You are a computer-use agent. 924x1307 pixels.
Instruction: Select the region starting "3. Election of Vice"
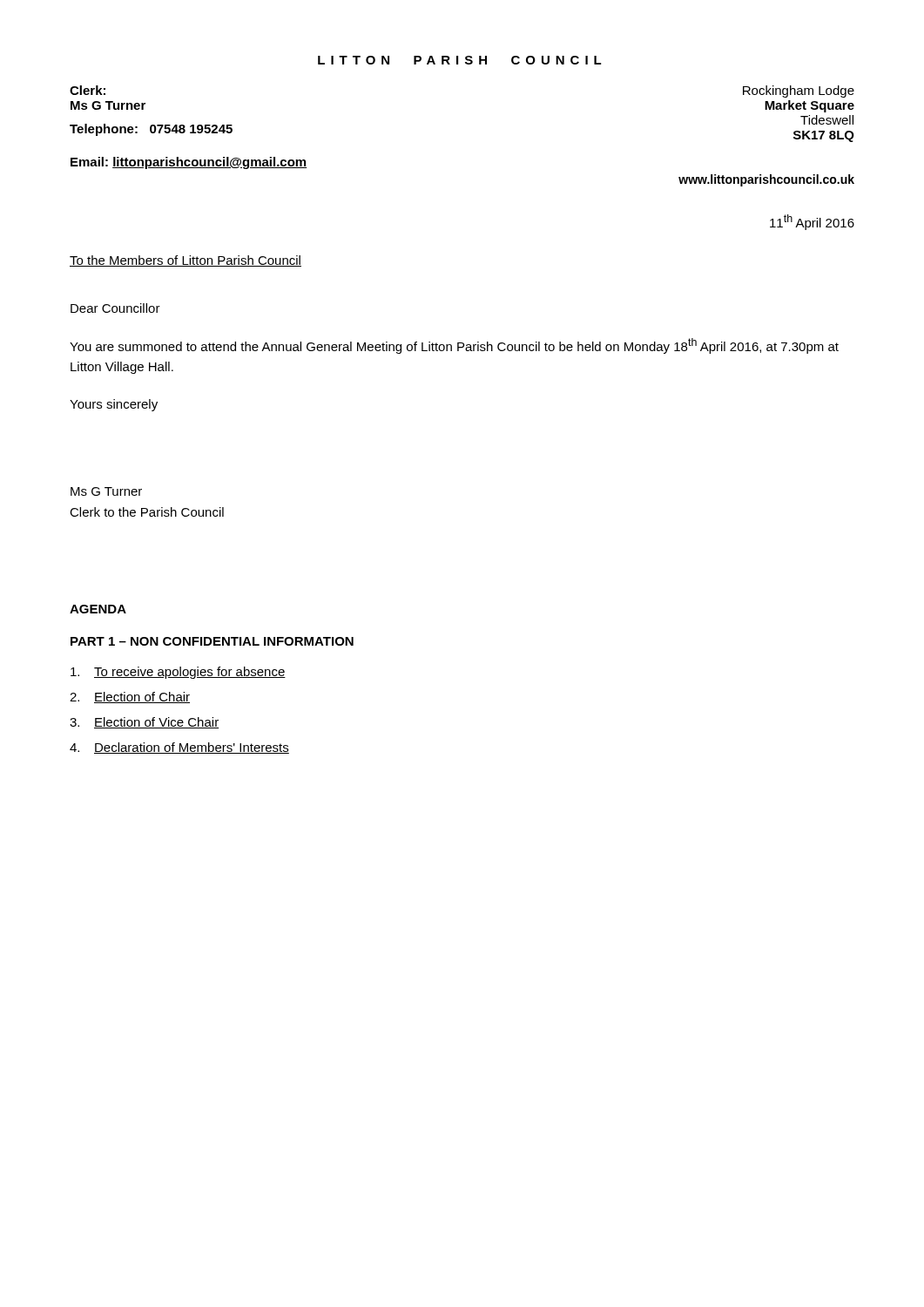coord(144,721)
